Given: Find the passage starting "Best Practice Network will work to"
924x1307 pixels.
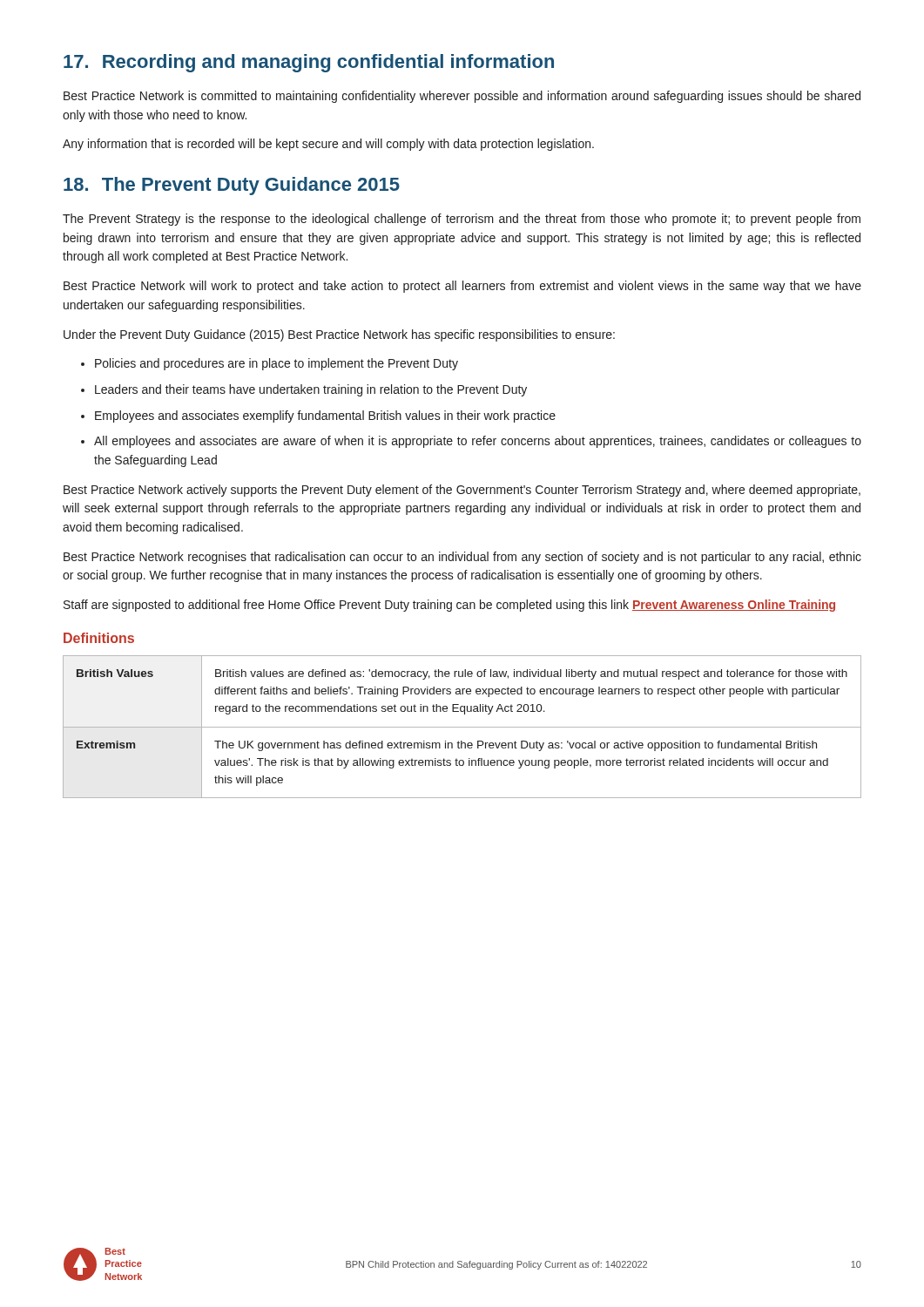Looking at the screenshot, I should tap(462, 296).
